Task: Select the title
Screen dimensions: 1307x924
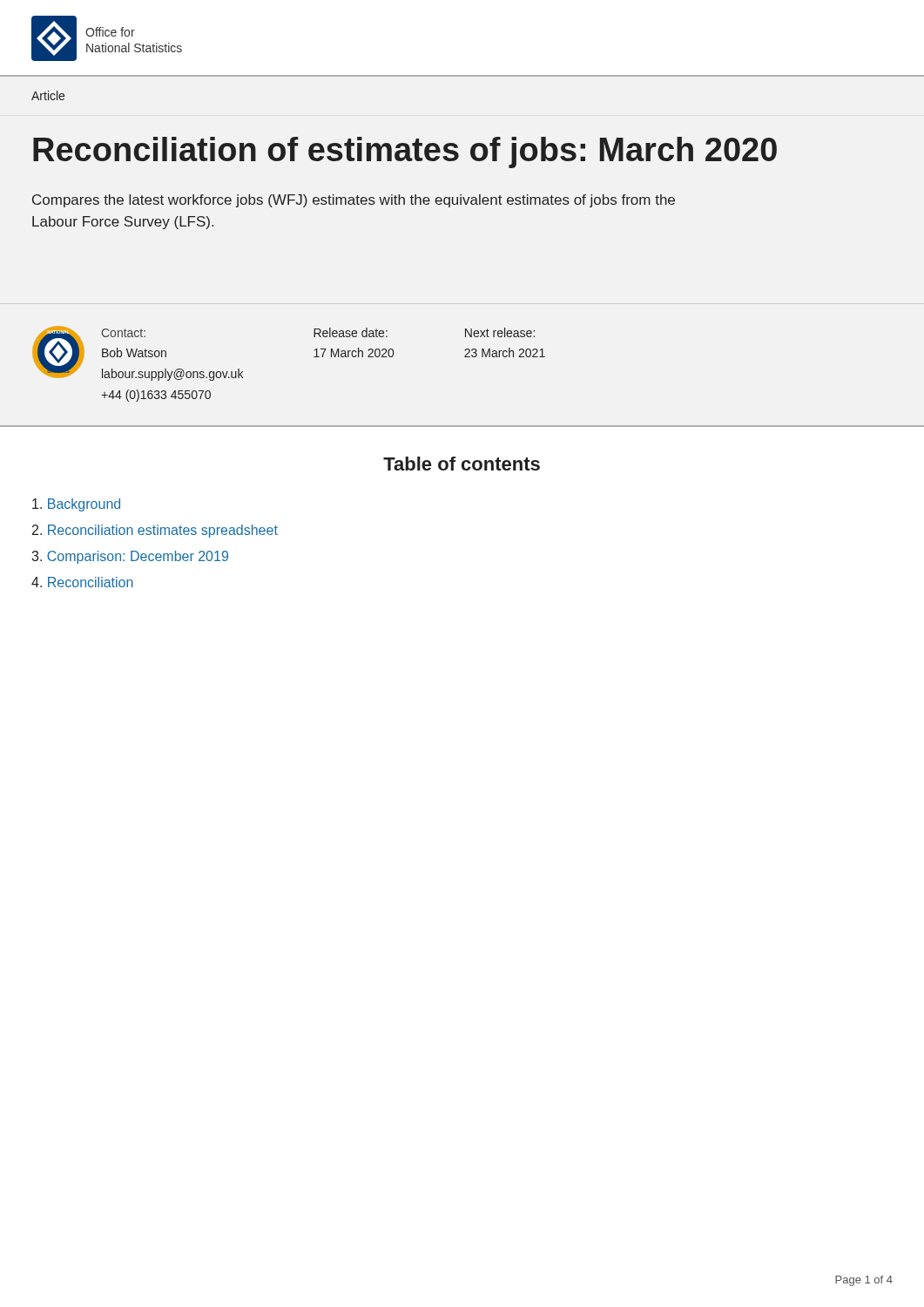Action: click(405, 150)
